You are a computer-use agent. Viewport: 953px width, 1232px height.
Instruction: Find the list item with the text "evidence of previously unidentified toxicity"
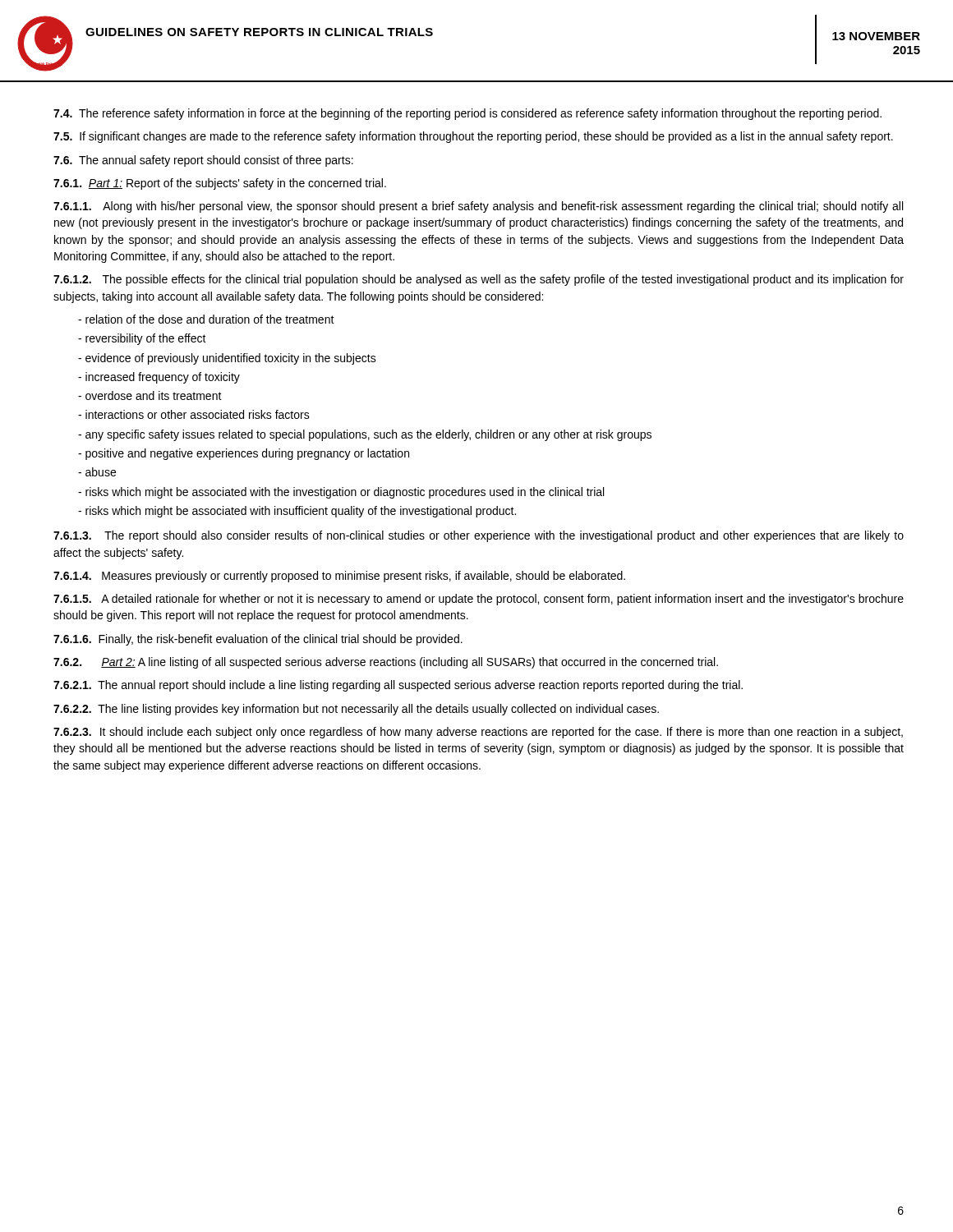pyautogui.click(x=227, y=358)
